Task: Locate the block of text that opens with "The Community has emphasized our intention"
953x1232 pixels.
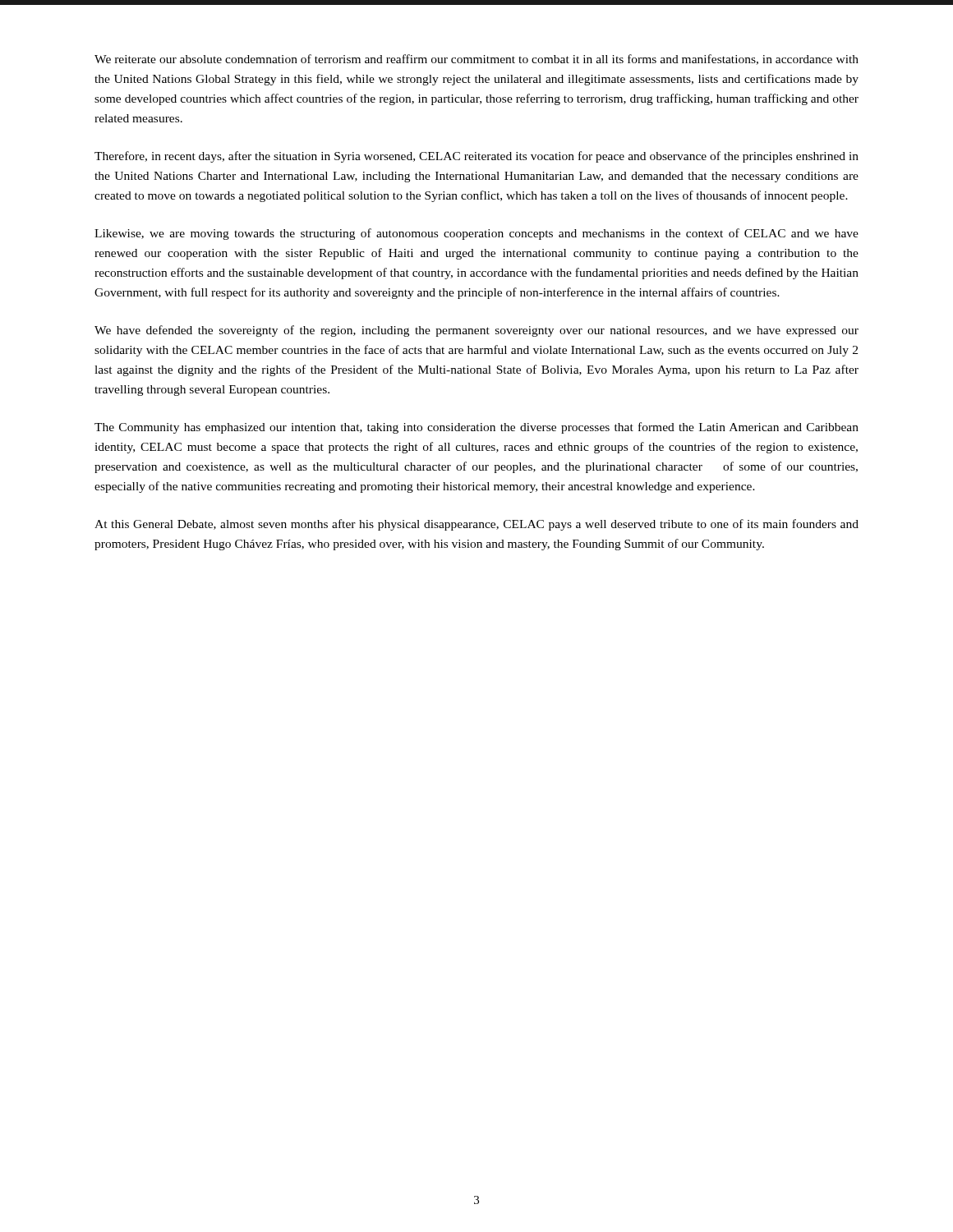Action: (476, 456)
